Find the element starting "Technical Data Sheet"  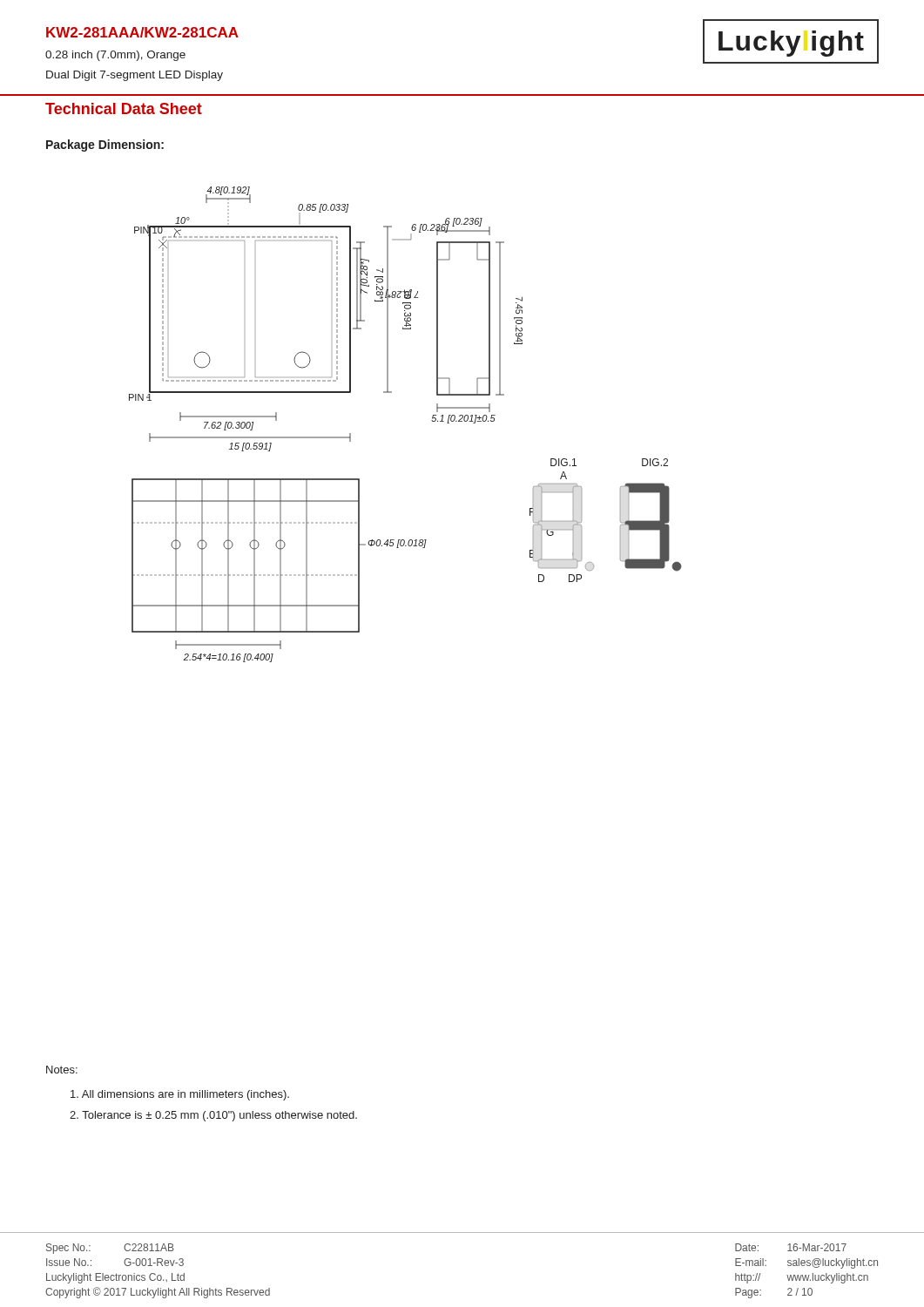(x=124, y=109)
